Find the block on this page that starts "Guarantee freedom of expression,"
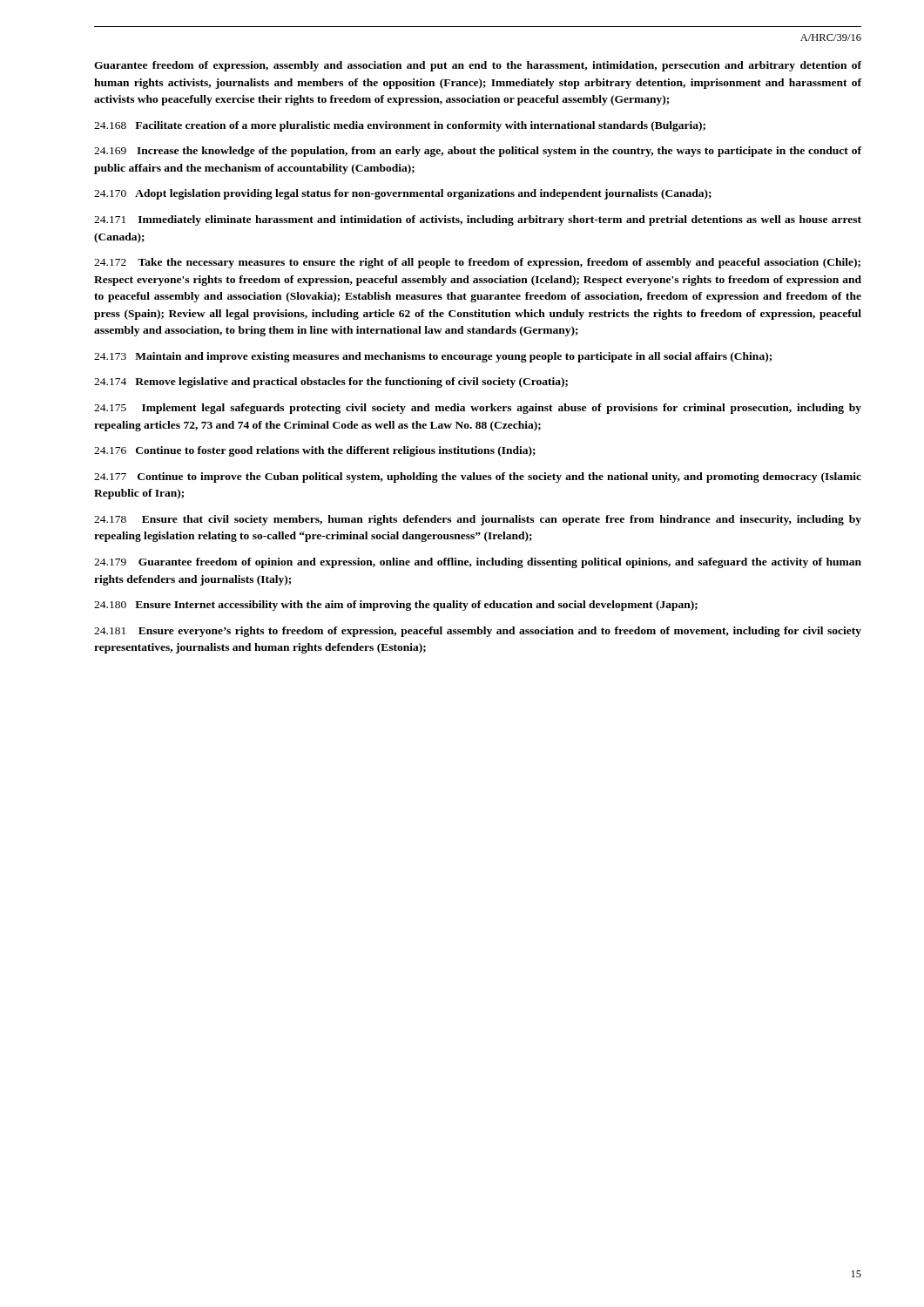 (x=478, y=82)
